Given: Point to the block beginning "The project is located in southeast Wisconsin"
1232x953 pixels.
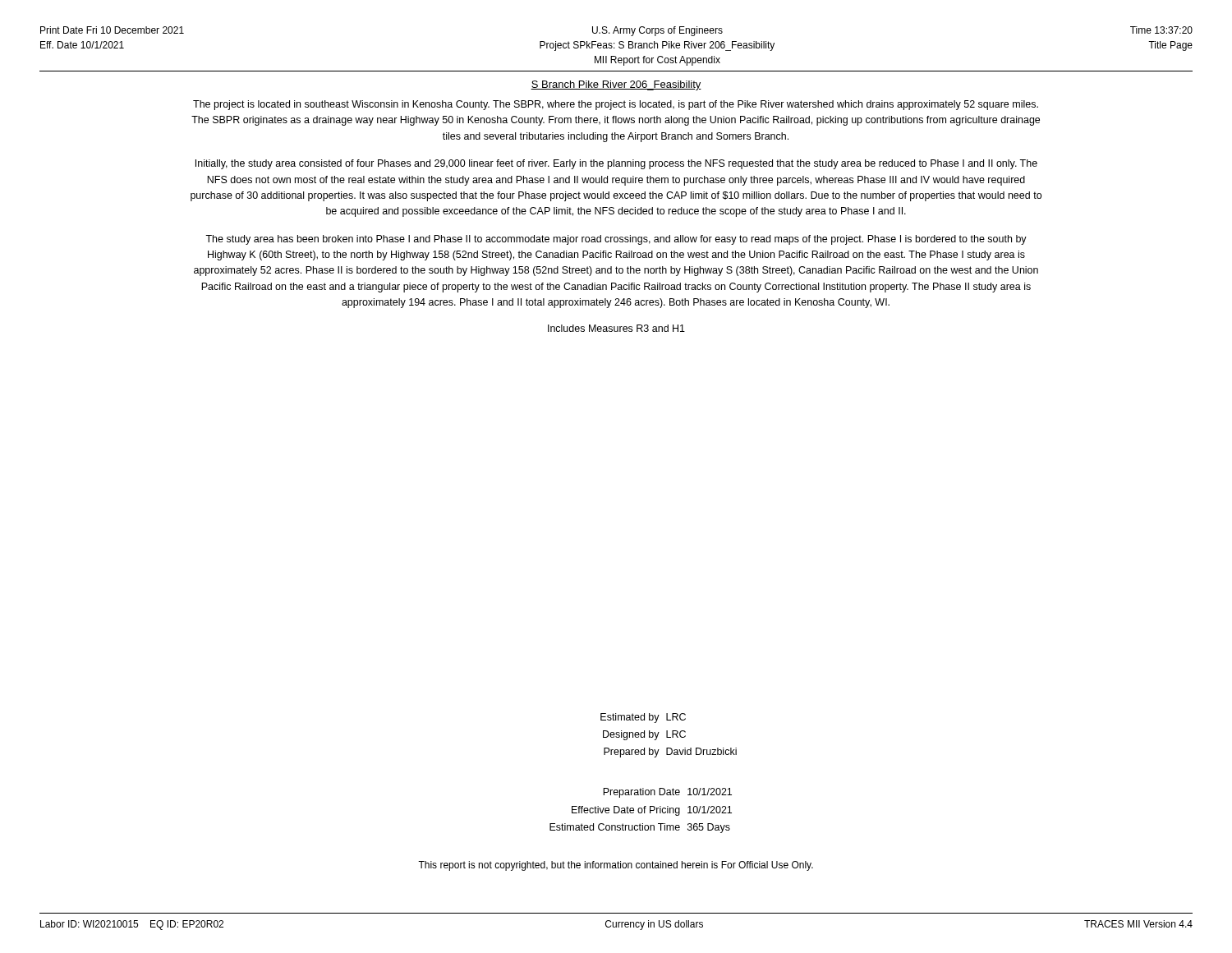Looking at the screenshot, I should pyautogui.click(x=616, y=120).
